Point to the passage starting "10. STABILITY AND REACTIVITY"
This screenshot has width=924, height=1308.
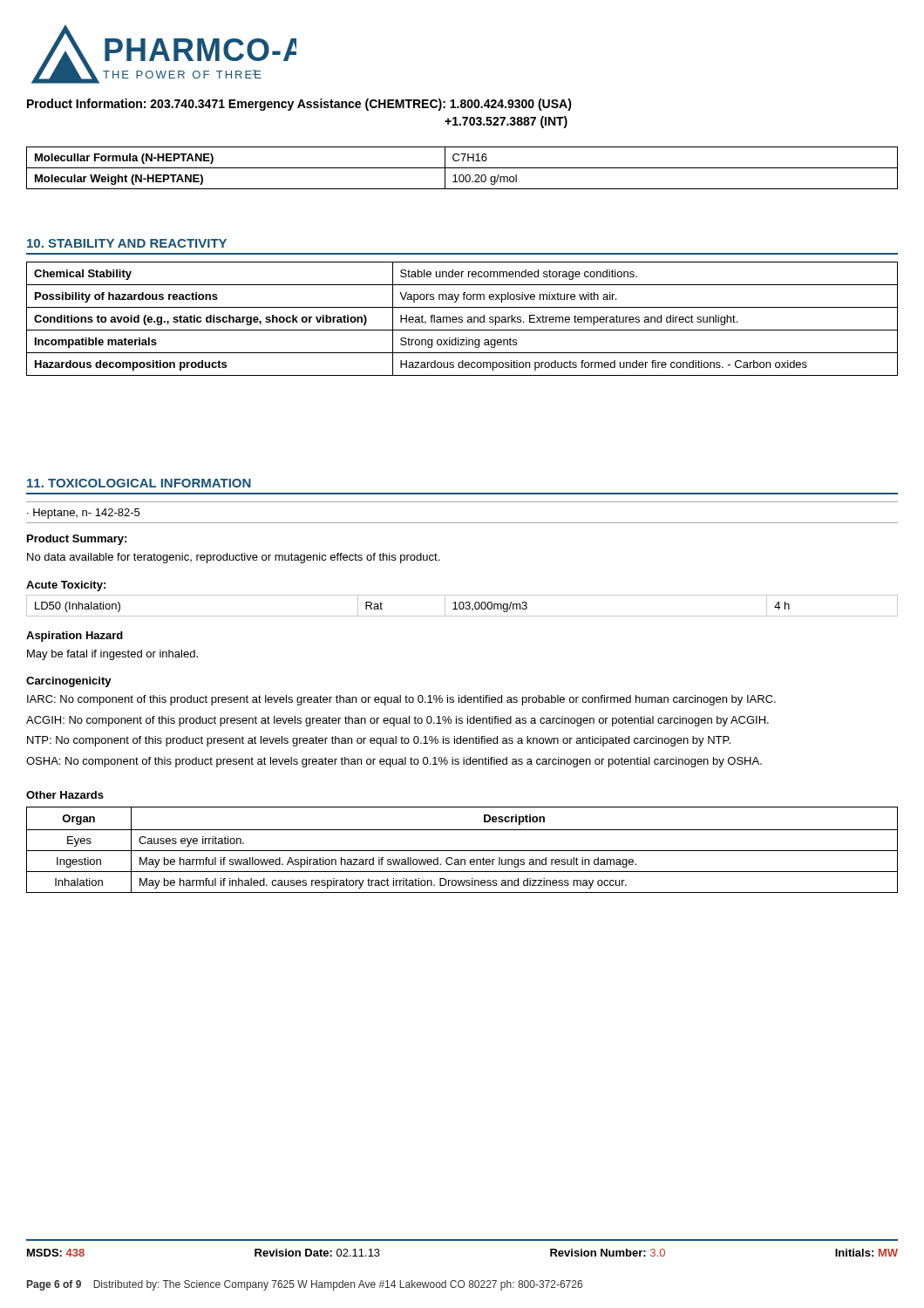462,306
